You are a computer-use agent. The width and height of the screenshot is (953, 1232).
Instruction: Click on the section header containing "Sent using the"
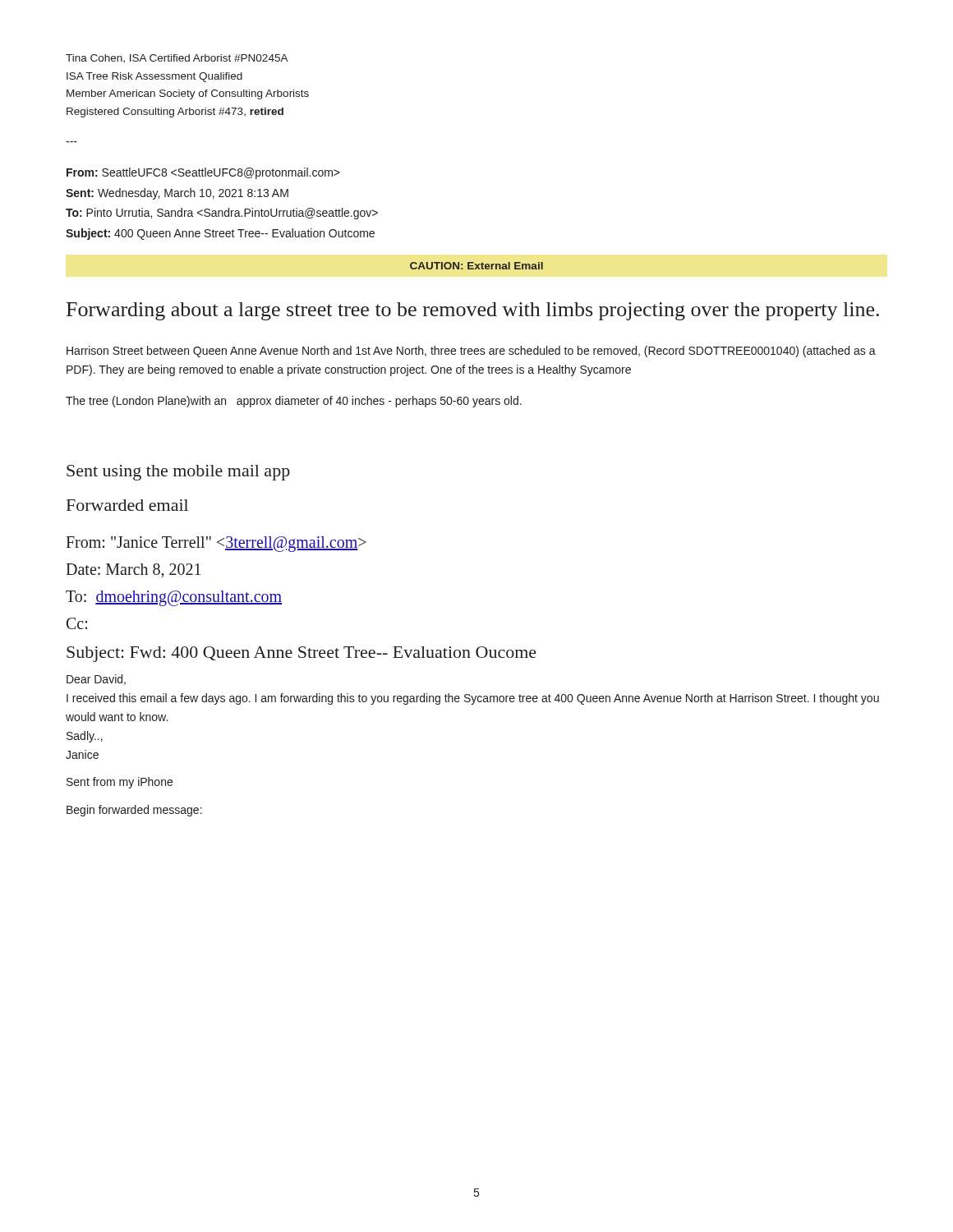click(x=178, y=470)
